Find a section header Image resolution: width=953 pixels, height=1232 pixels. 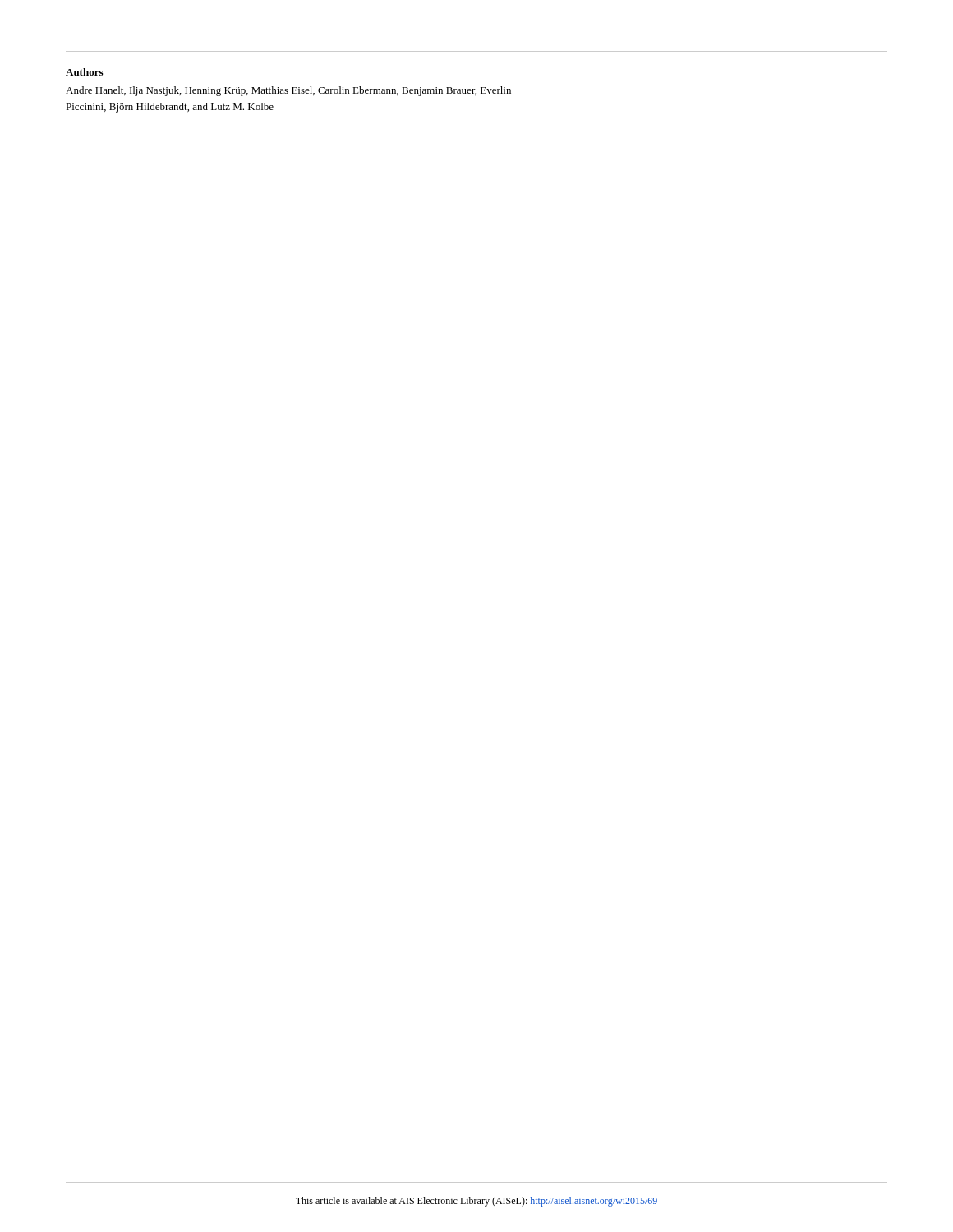click(x=84, y=72)
